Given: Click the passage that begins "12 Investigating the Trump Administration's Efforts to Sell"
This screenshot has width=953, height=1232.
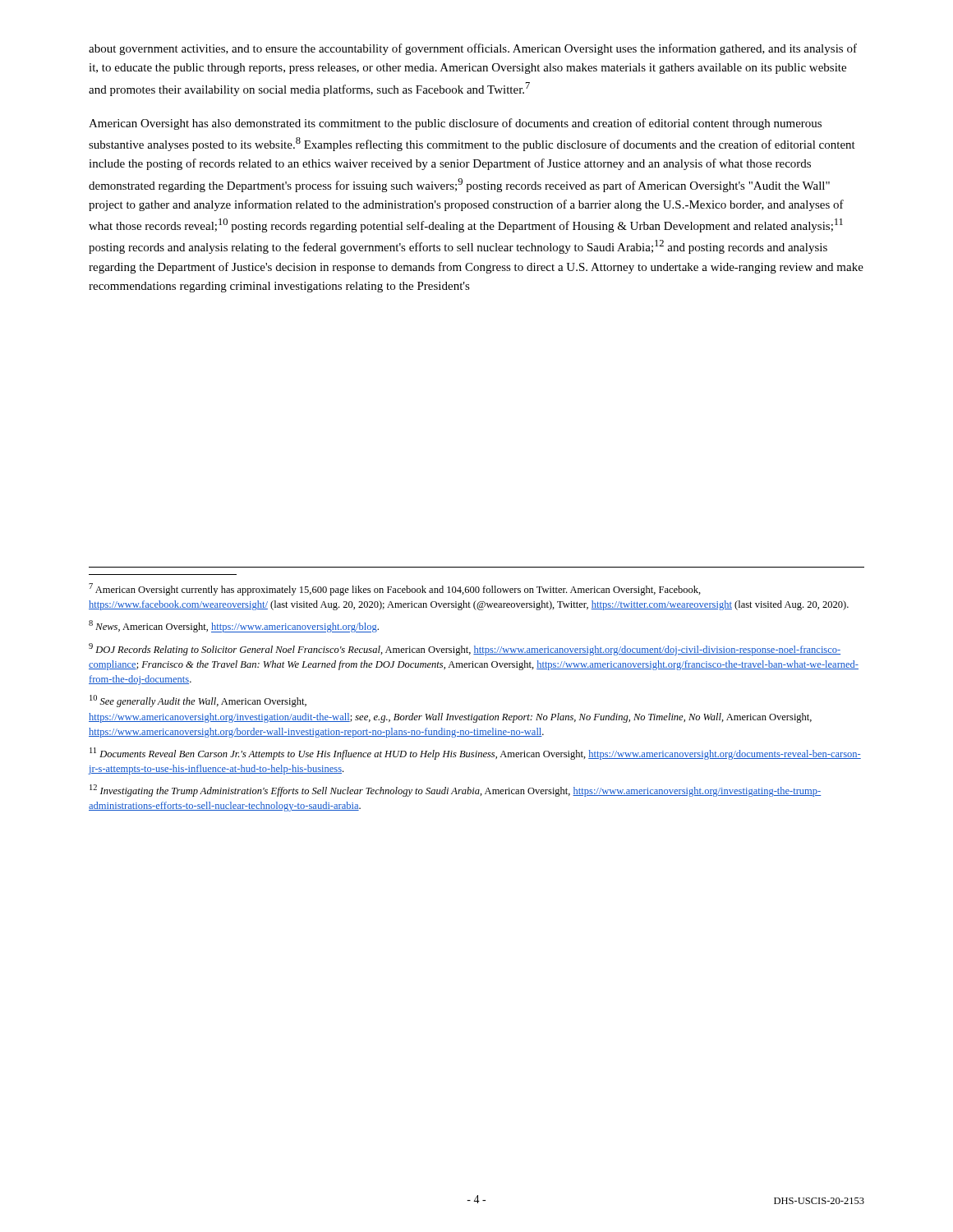Looking at the screenshot, I should pyautogui.click(x=455, y=797).
